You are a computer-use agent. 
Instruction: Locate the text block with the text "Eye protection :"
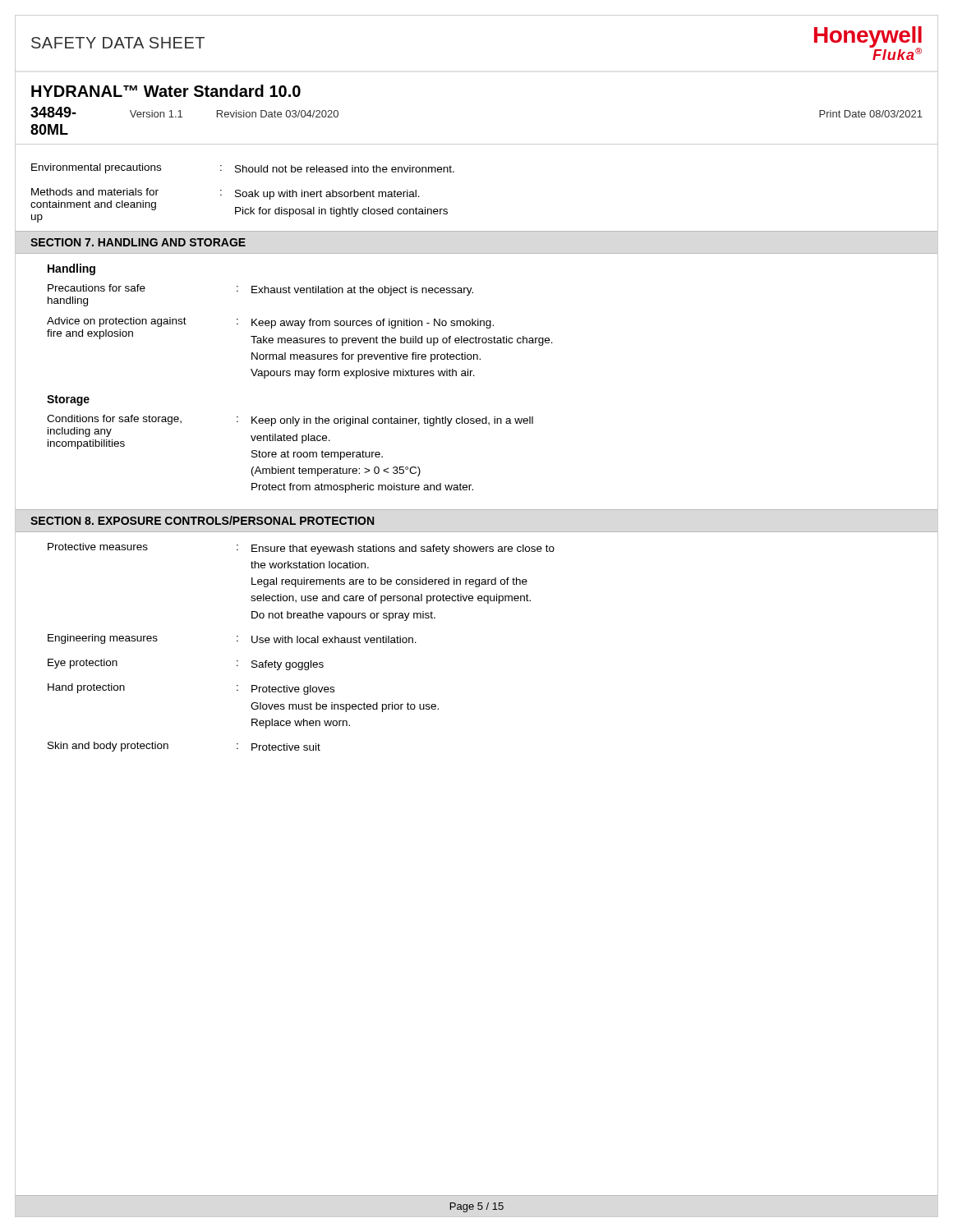pyautogui.click(x=81, y=665)
